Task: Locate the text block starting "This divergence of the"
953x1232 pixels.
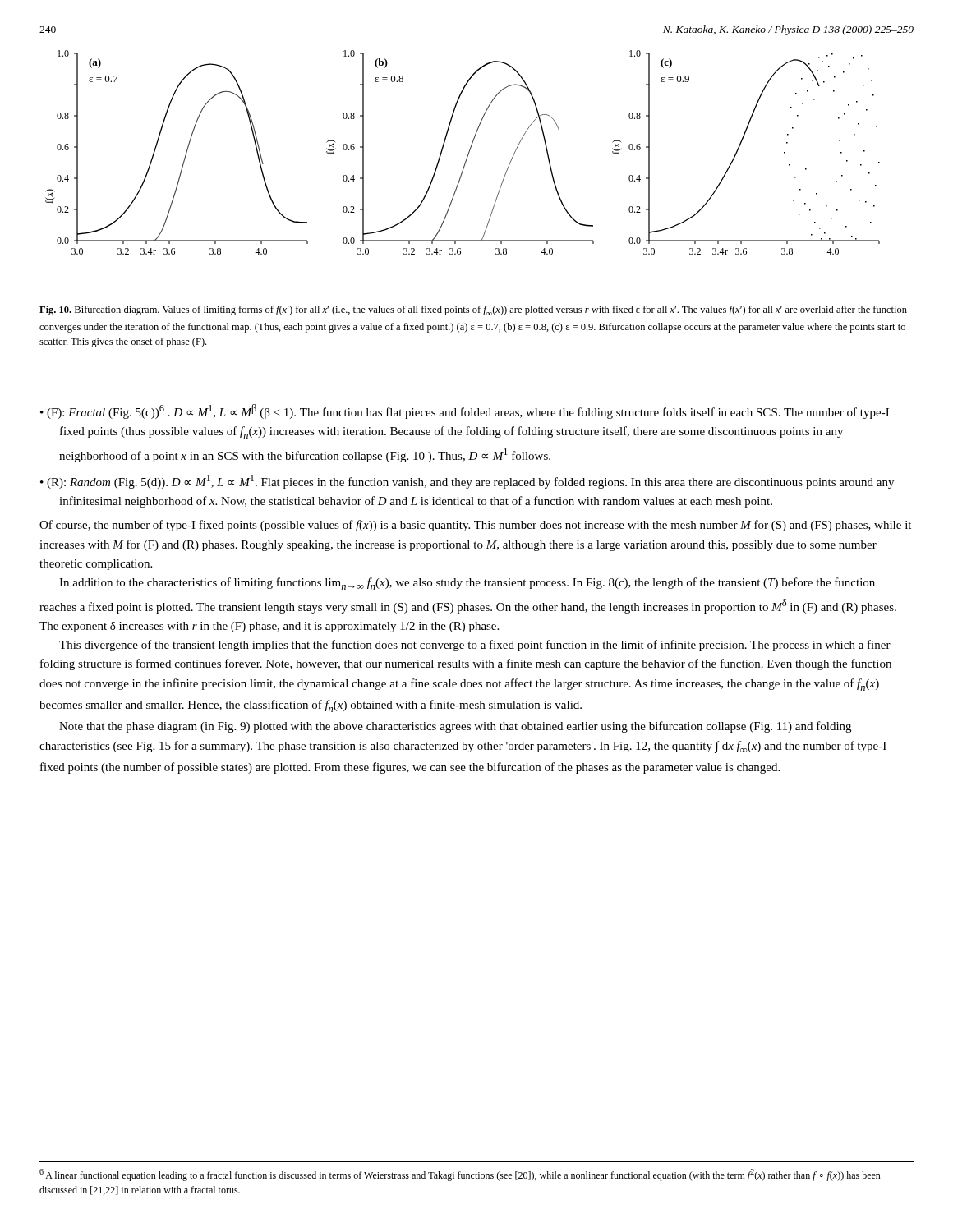Action: coord(476,676)
